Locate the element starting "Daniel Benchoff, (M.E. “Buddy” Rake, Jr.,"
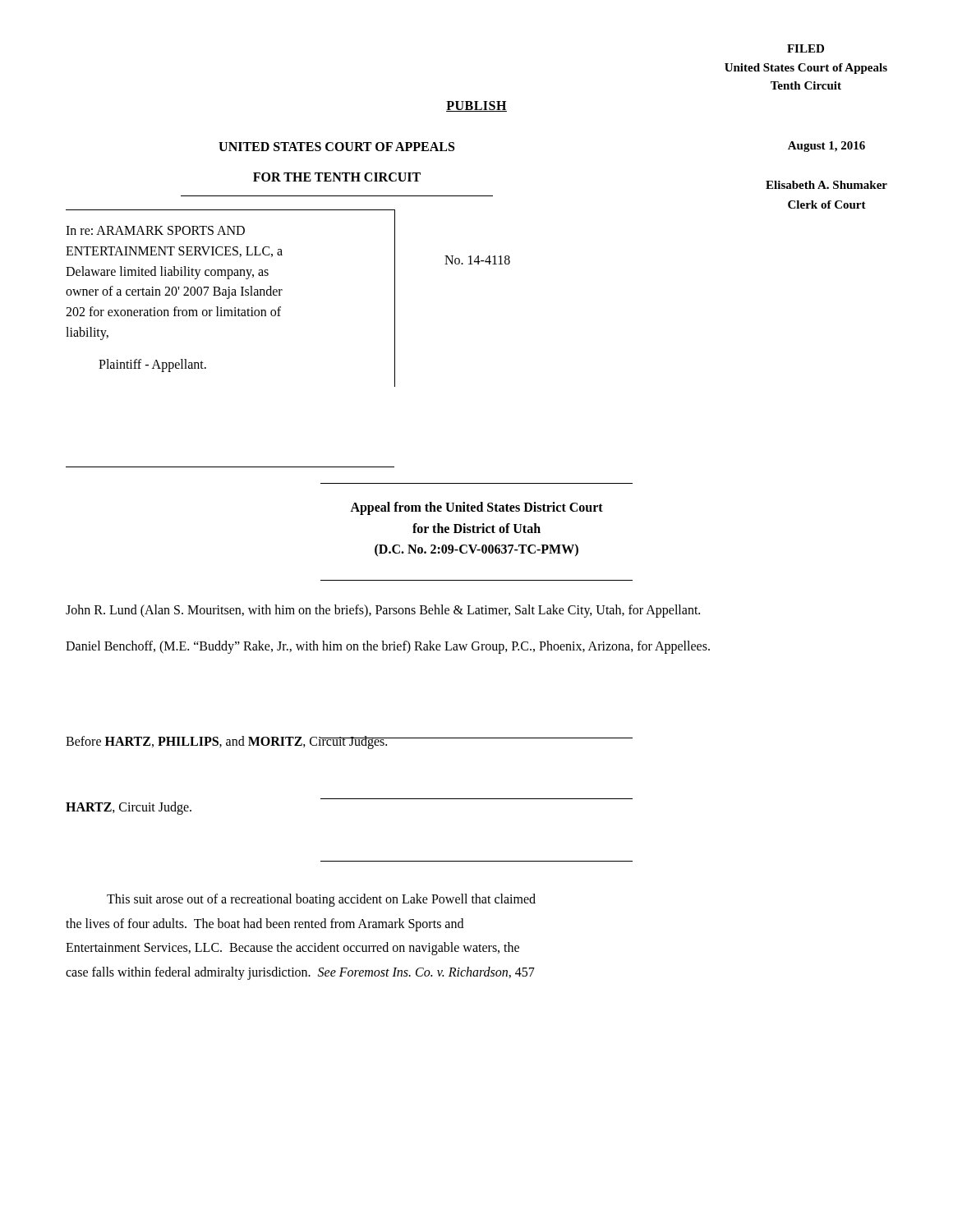 click(x=388, y=646)
